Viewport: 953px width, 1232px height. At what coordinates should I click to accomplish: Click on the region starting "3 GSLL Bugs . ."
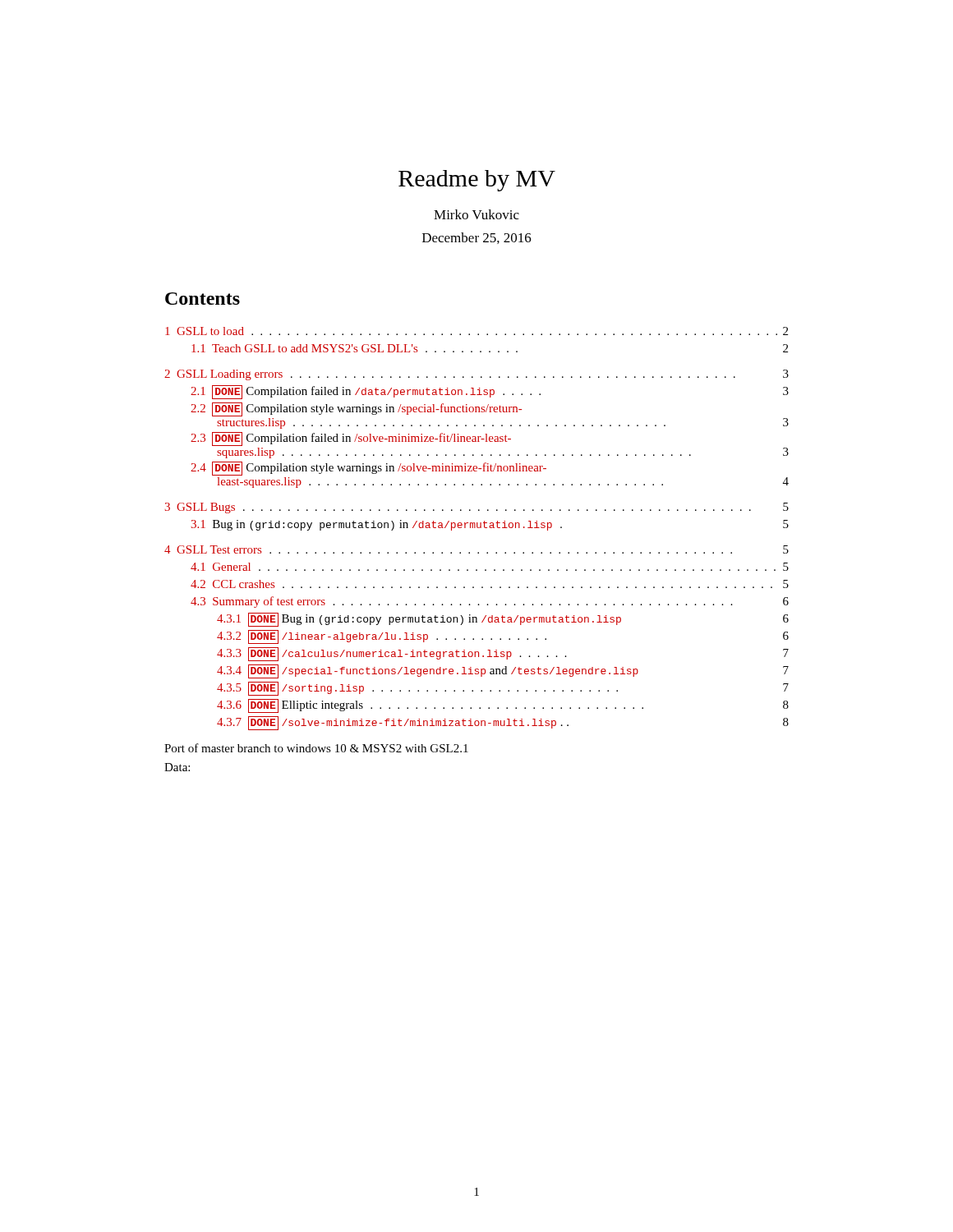tap(476, 507)
